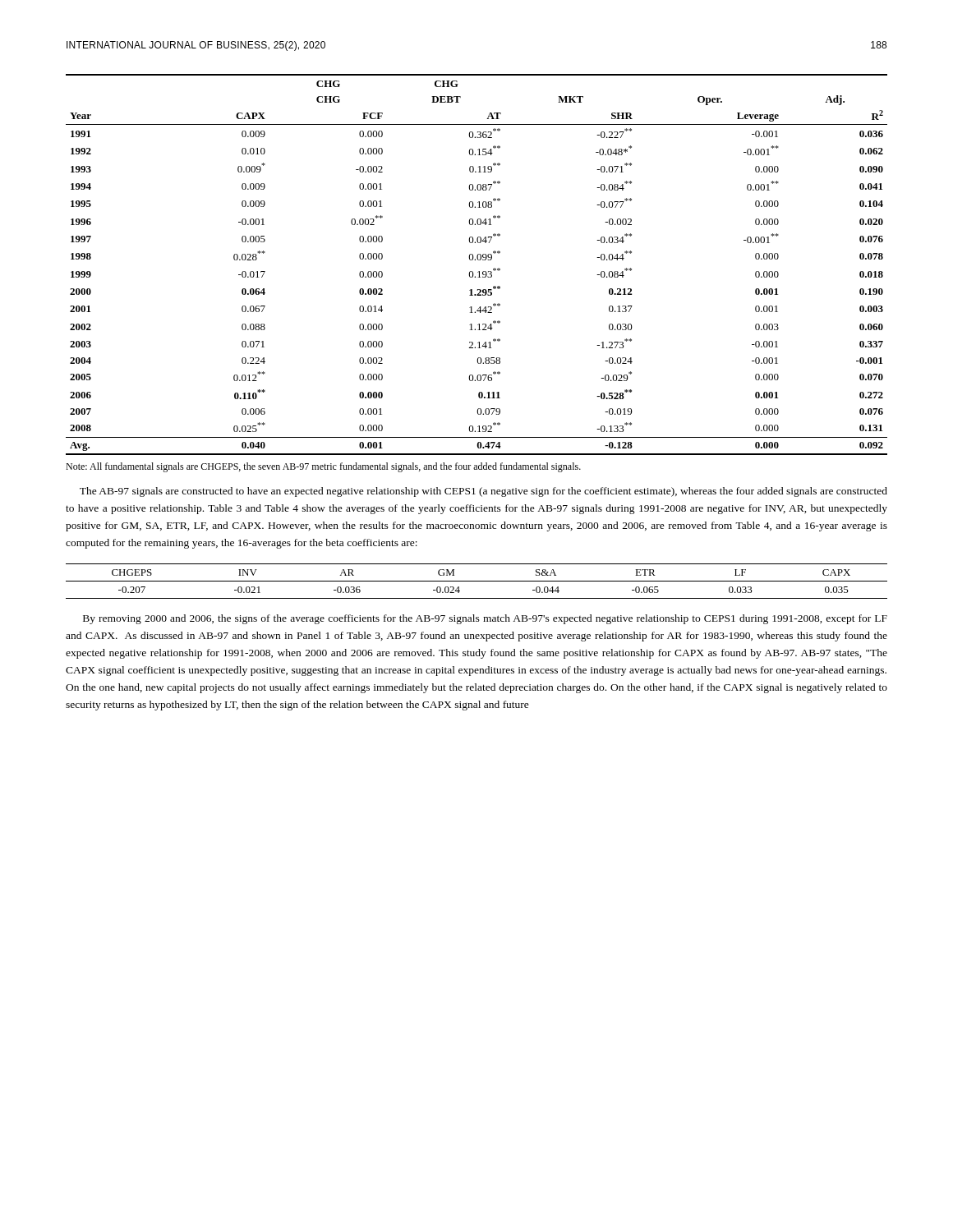
Task: Find the table that mentions "-0.001 **"
Action: click(x=476, y=264)
